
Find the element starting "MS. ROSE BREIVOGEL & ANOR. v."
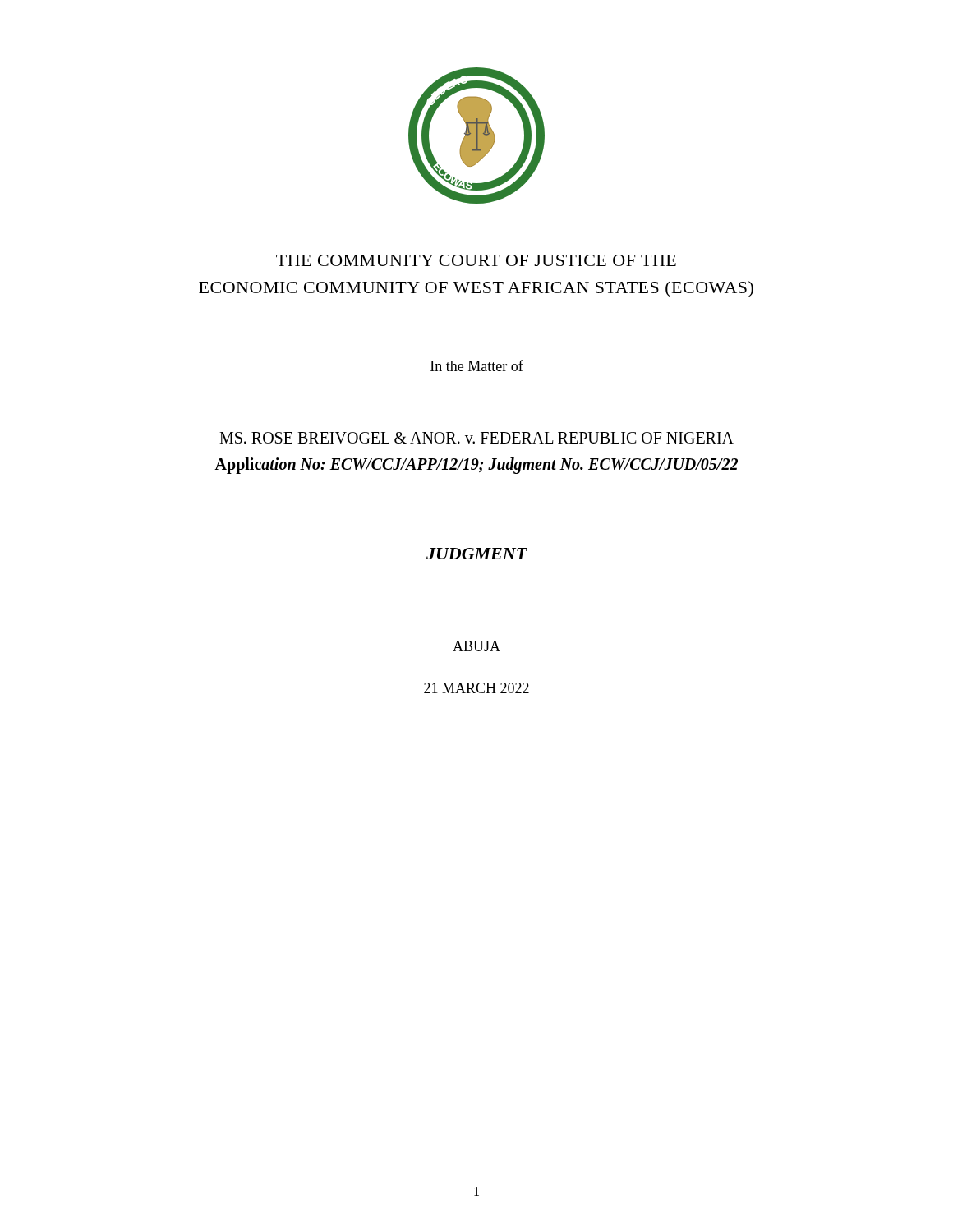click(476, 451)
